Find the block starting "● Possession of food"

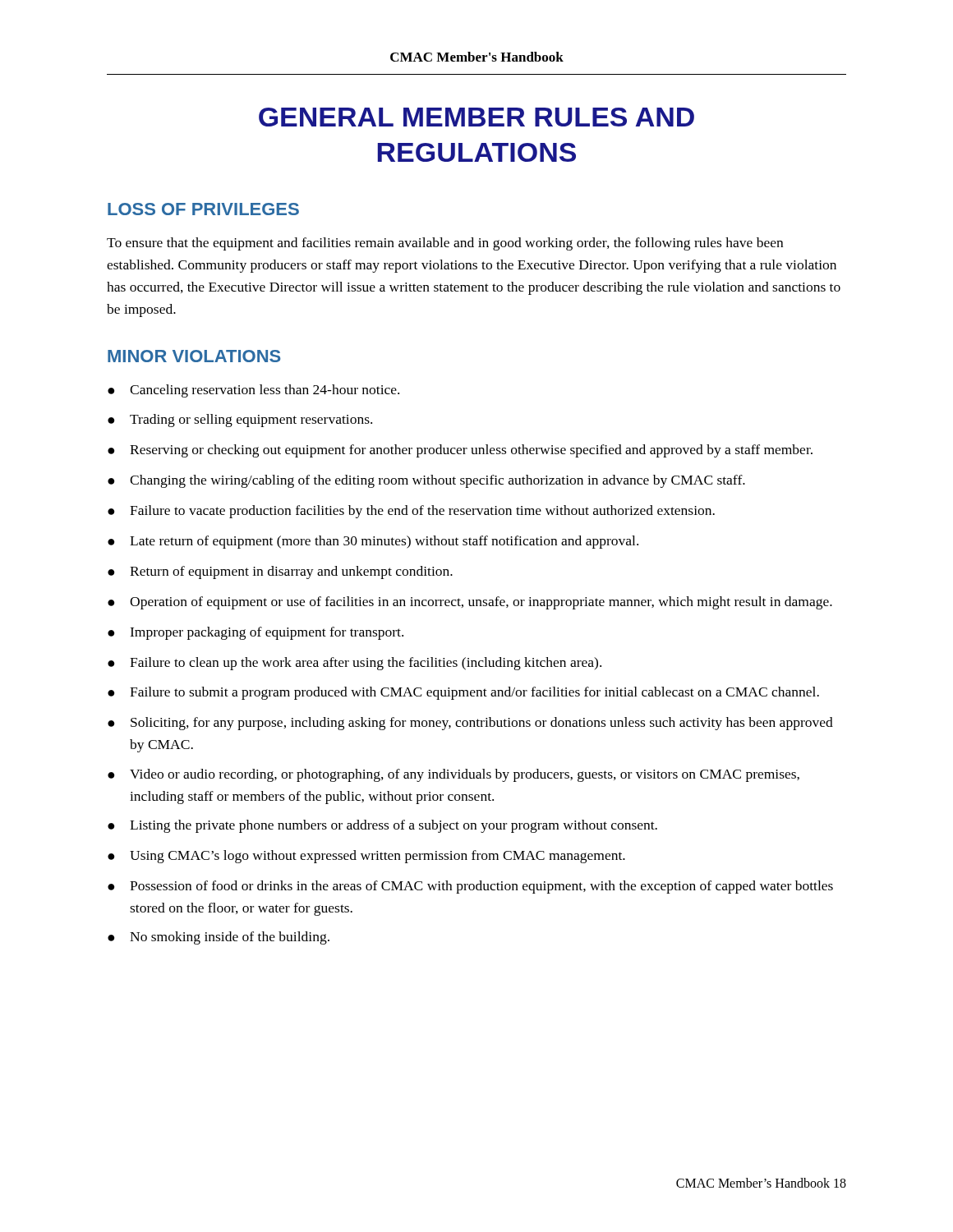pyautogui.click(x=476, y=897)
